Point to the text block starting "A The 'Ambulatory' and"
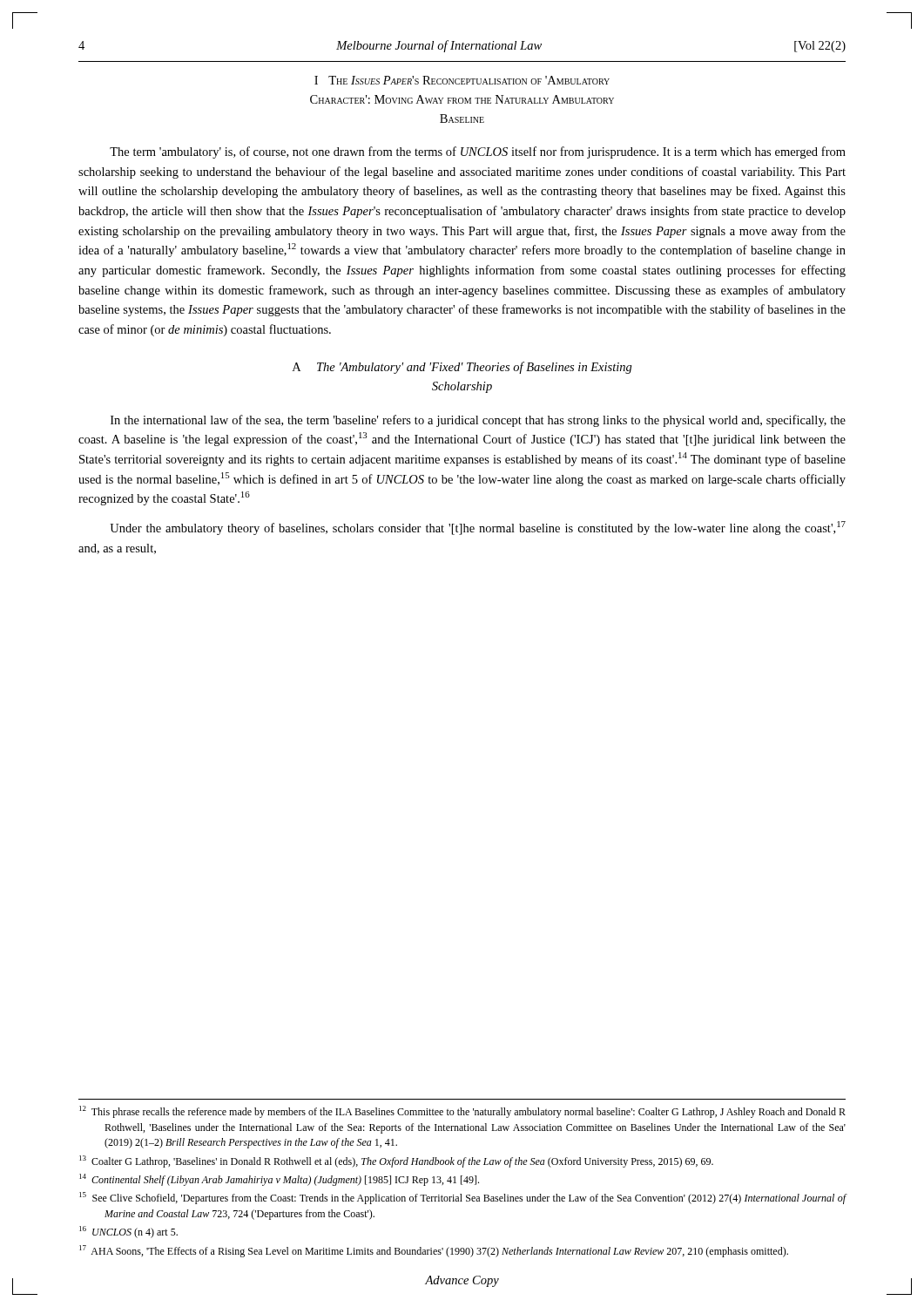 point(462,377)
